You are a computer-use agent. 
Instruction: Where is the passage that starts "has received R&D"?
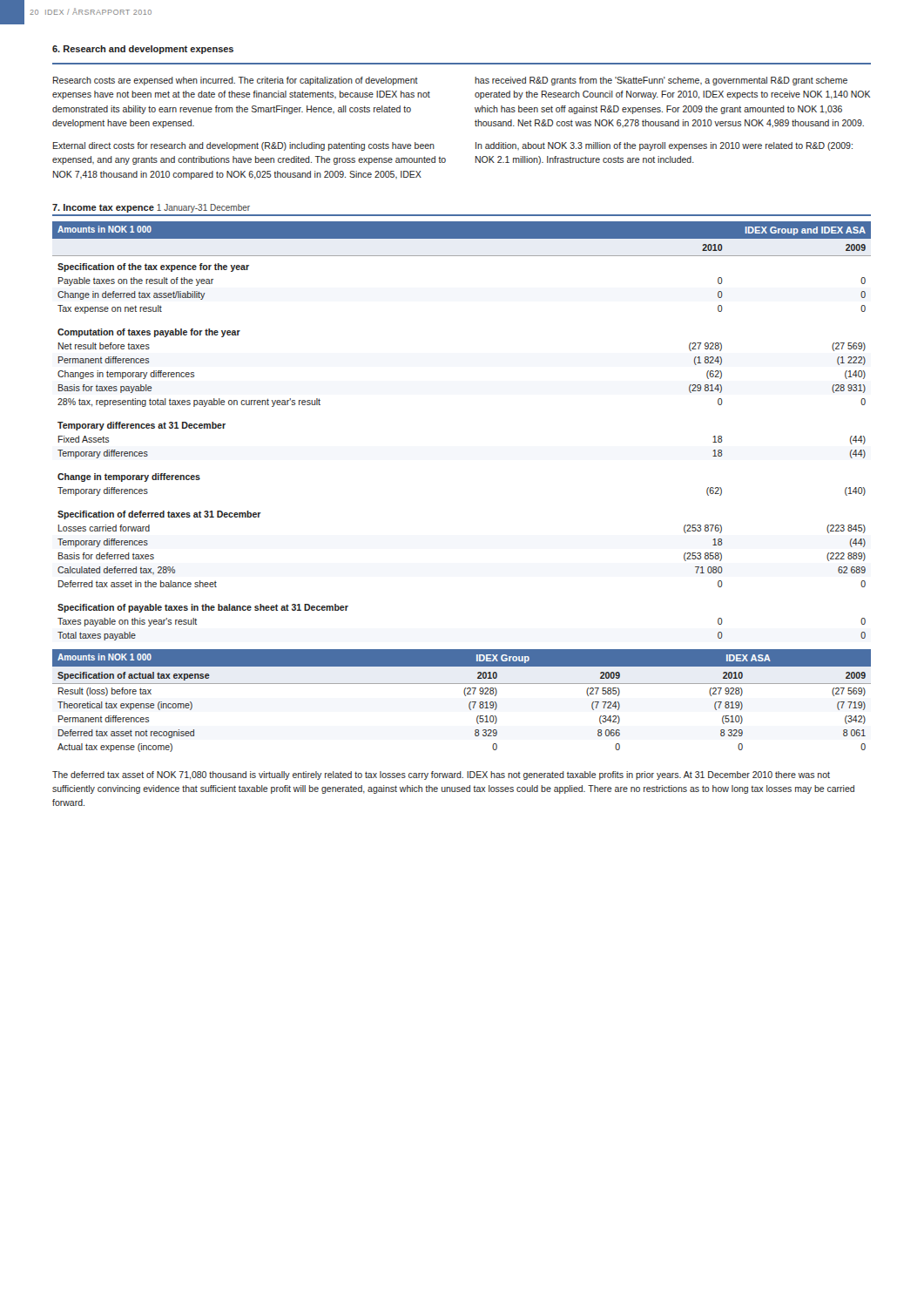pos(673,120)
